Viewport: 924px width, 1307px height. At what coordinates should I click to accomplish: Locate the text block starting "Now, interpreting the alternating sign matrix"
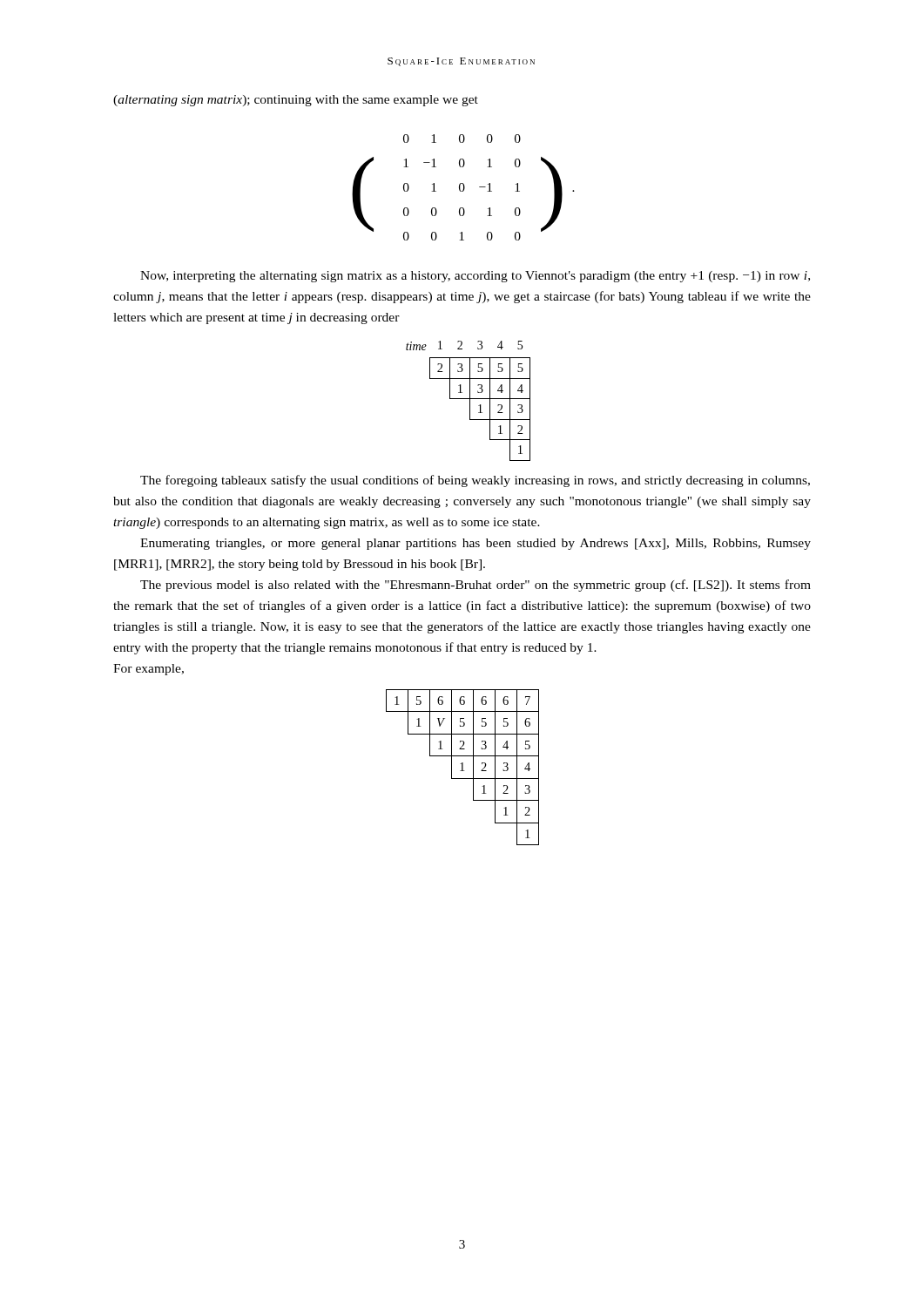coord(462,296)
